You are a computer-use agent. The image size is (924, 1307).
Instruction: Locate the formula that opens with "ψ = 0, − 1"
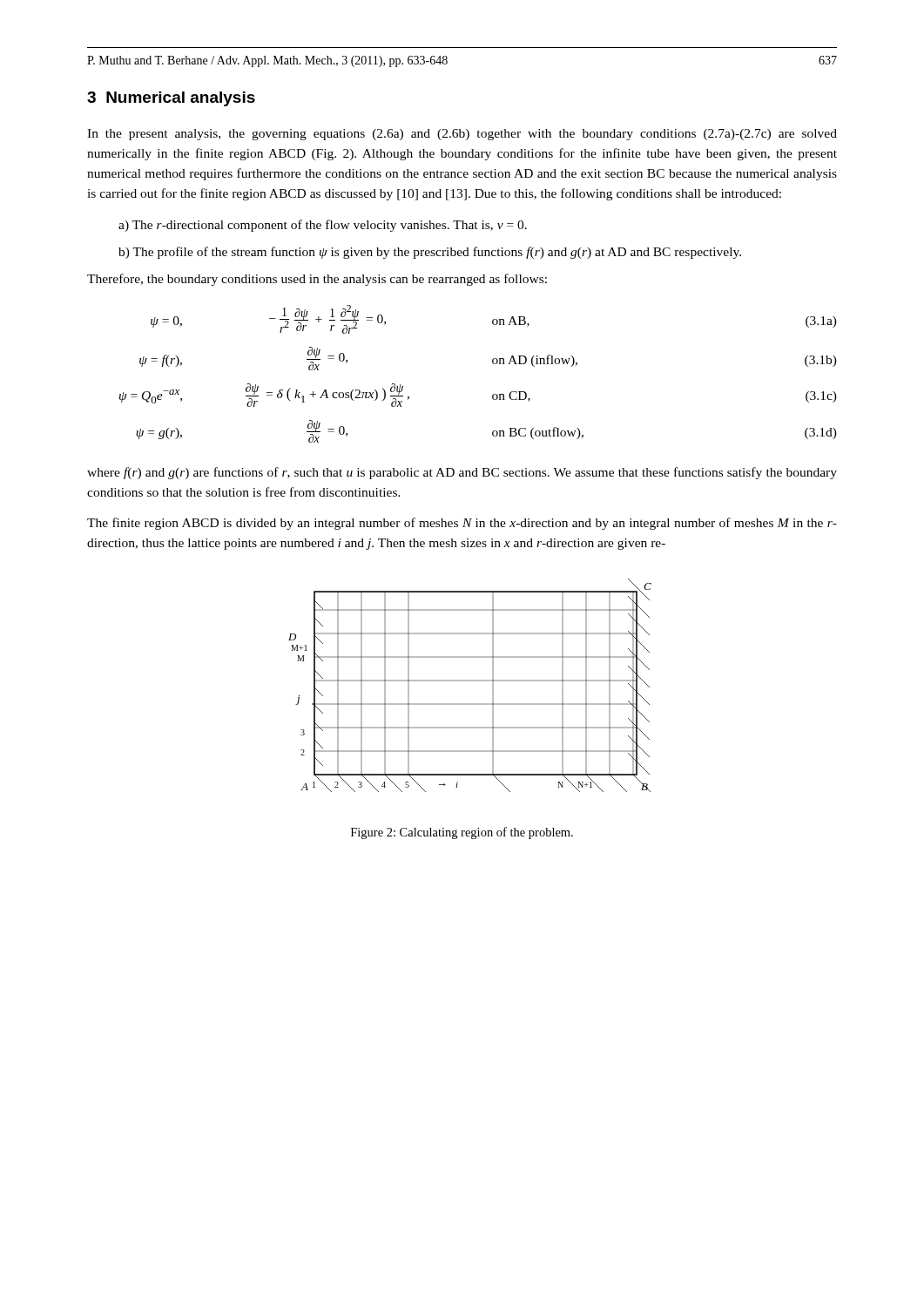tap(494, 319)
